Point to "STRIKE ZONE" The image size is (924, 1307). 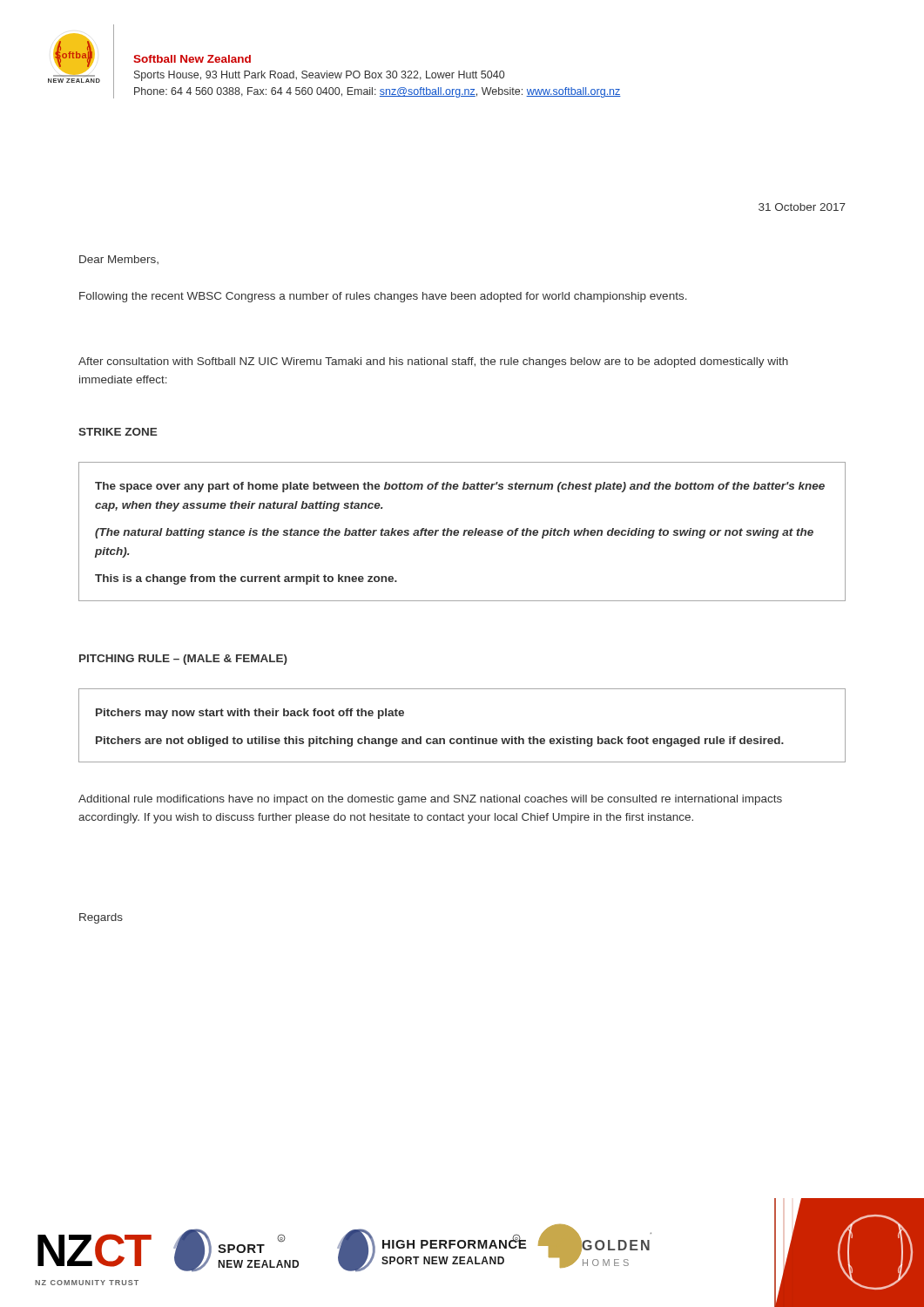pyautogui.click(x=118, y=432)
